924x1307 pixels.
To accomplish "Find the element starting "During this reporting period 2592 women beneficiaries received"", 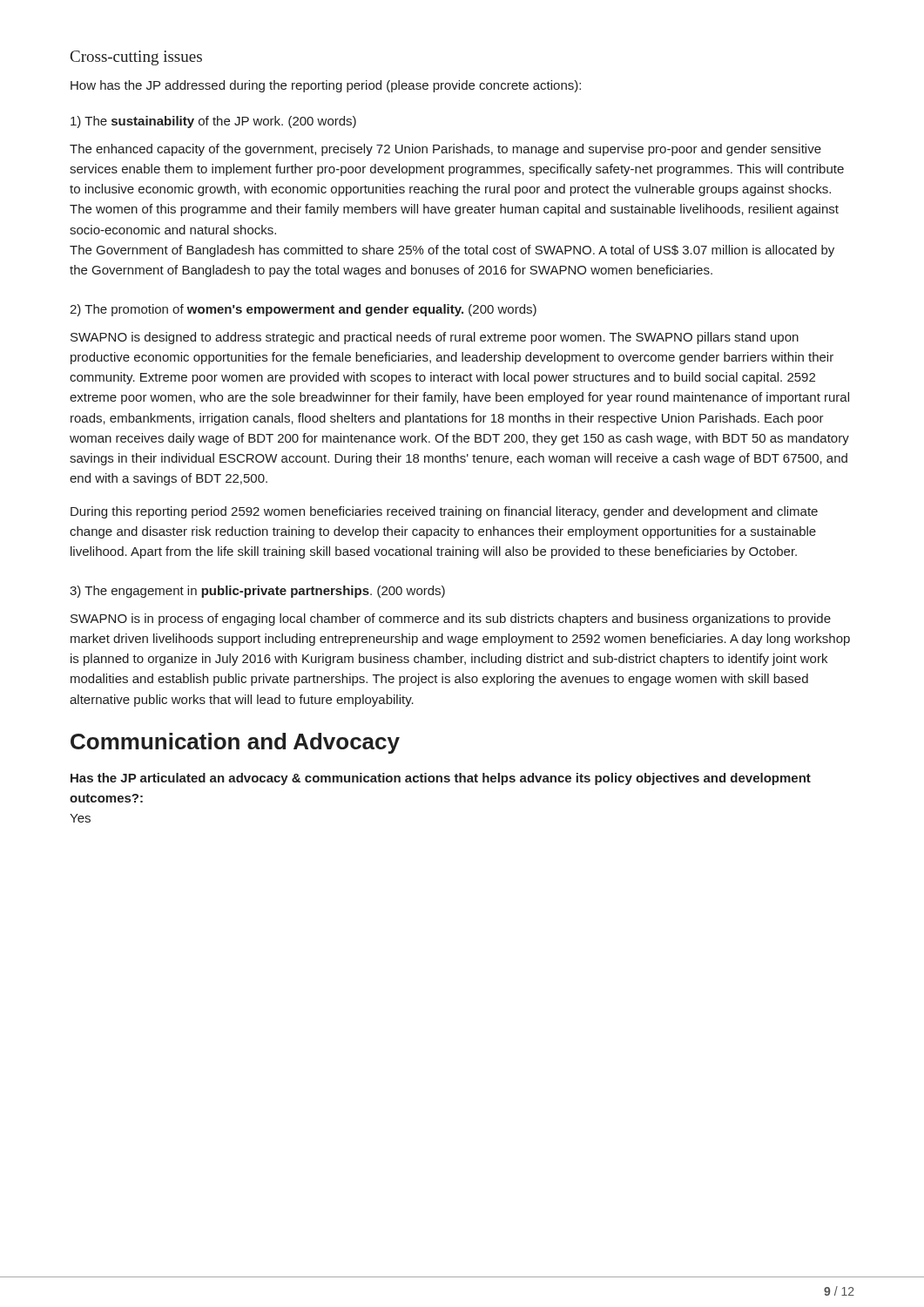I will click(444, 531).
